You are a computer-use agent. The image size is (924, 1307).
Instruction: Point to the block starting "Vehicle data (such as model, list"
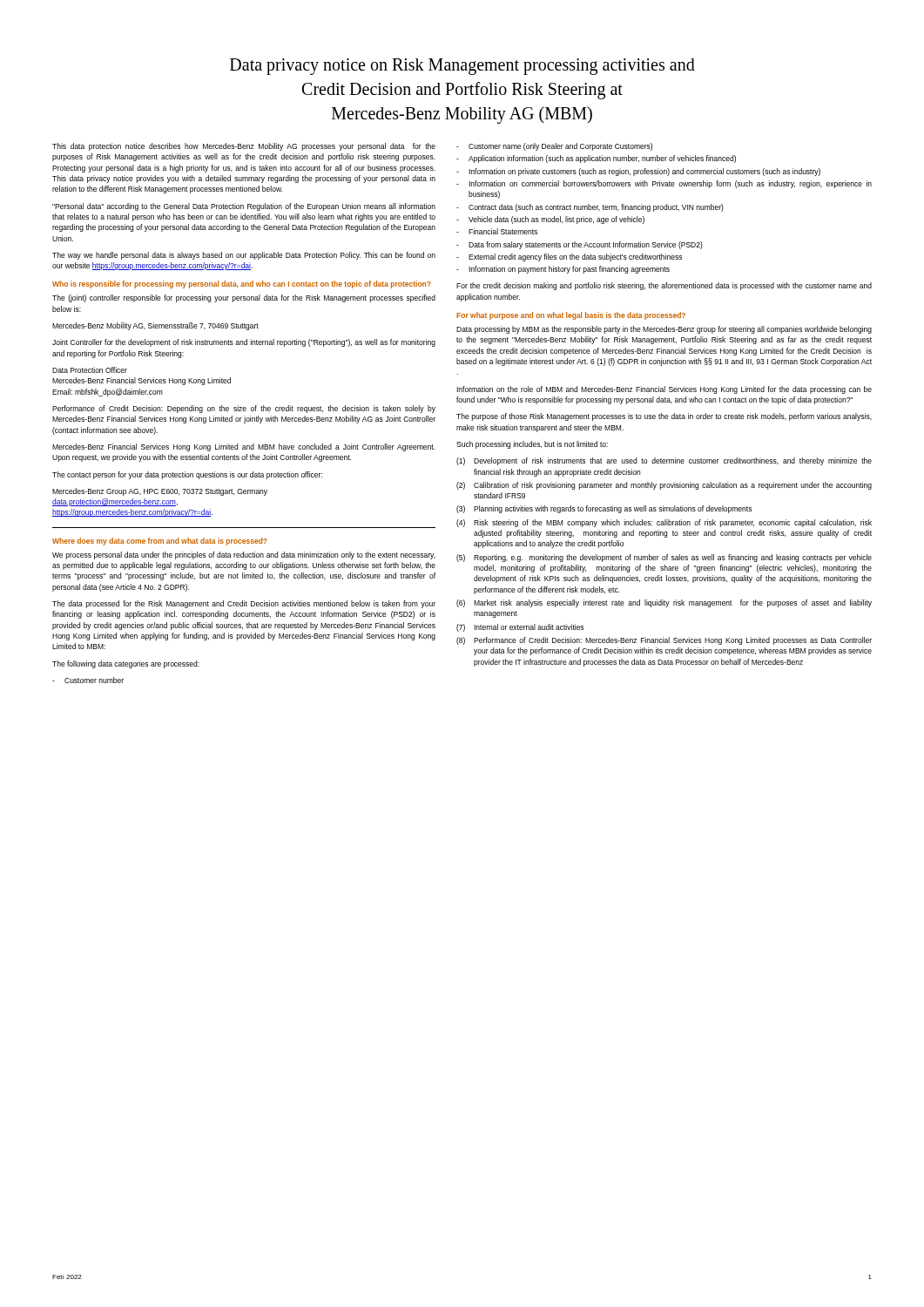[x=557, y=219]
